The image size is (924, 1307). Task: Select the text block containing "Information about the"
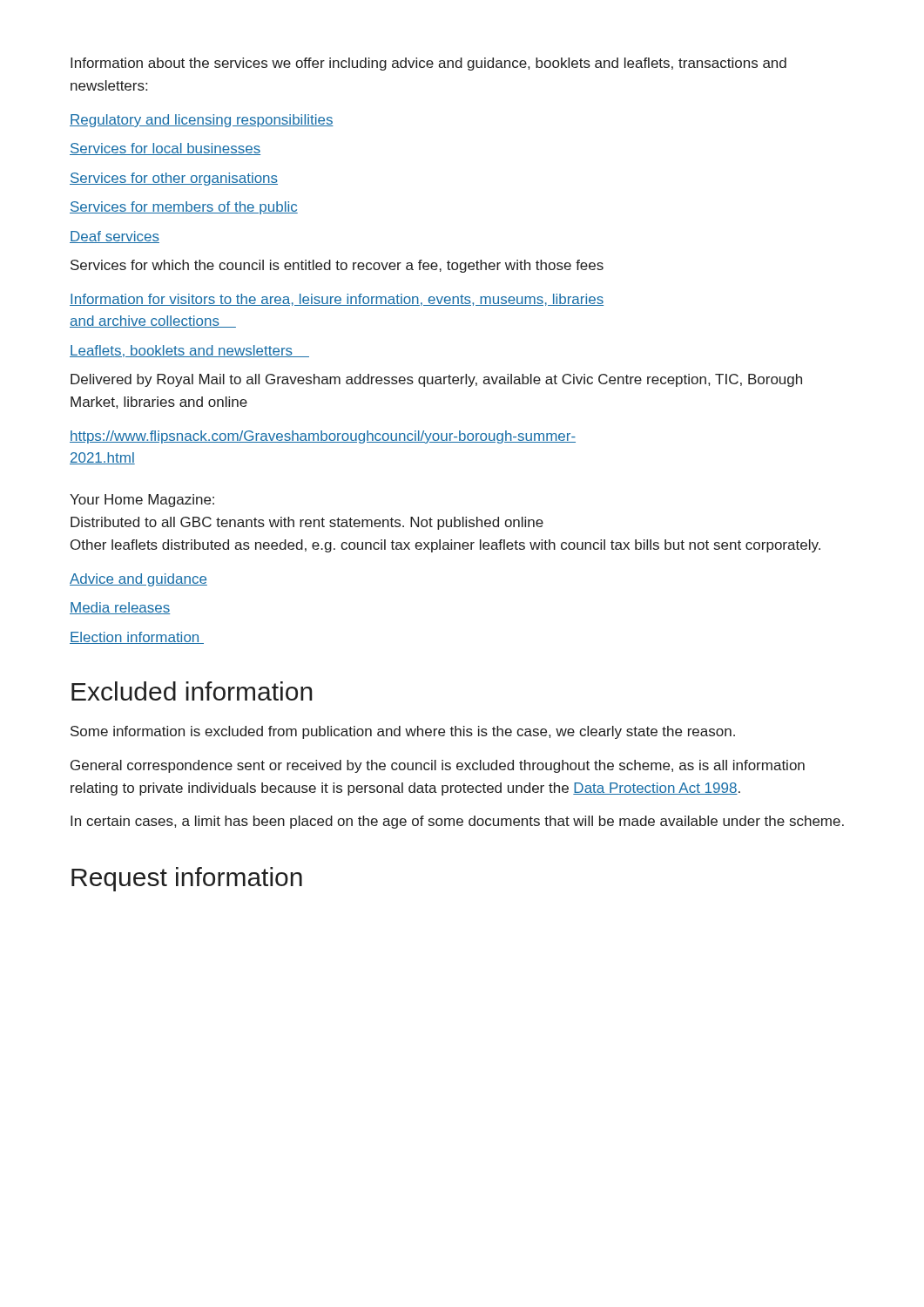click(428, 75)
